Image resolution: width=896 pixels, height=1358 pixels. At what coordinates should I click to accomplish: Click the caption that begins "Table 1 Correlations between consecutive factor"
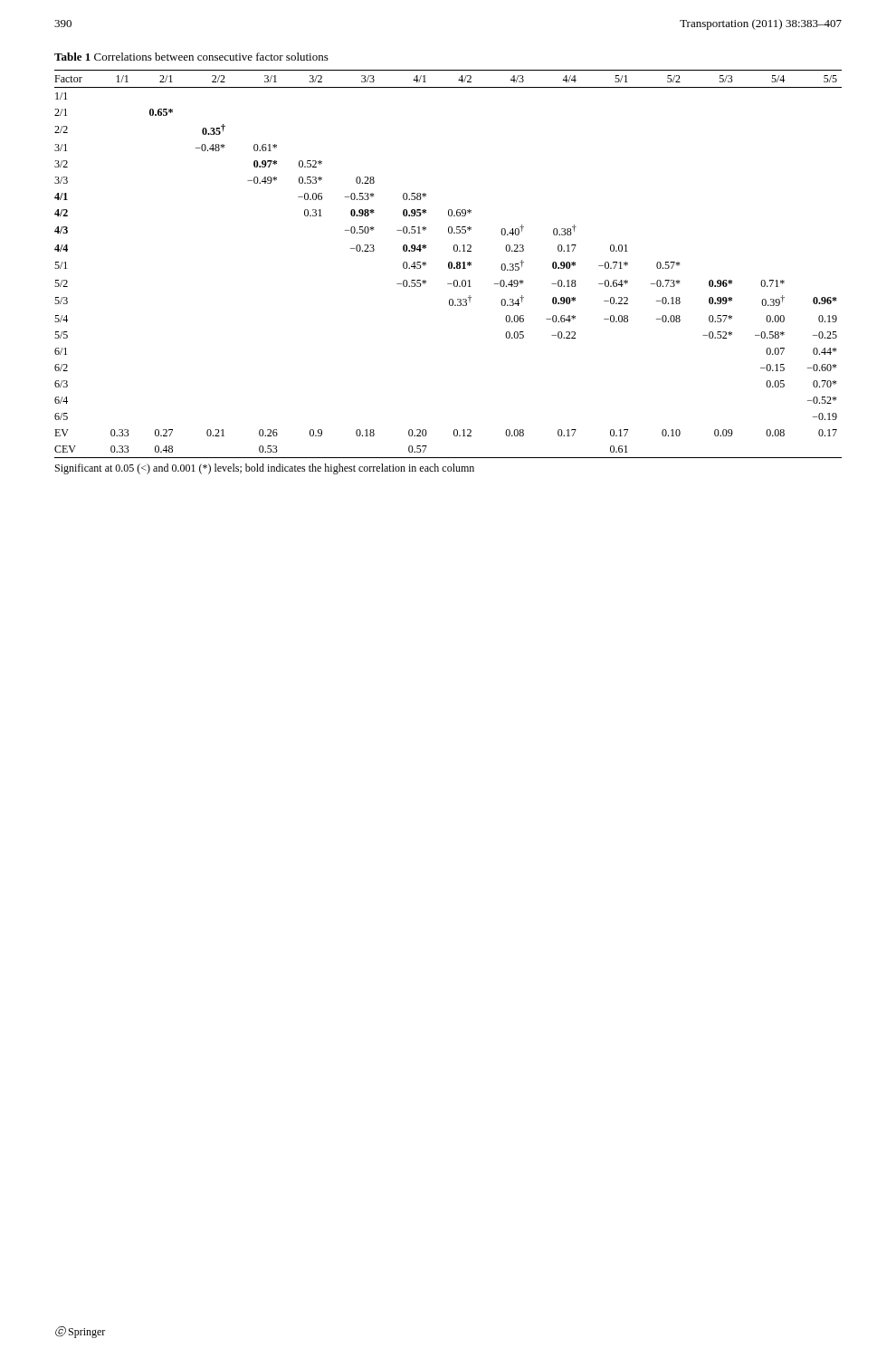pyautogui.click(x=191, y=57)
